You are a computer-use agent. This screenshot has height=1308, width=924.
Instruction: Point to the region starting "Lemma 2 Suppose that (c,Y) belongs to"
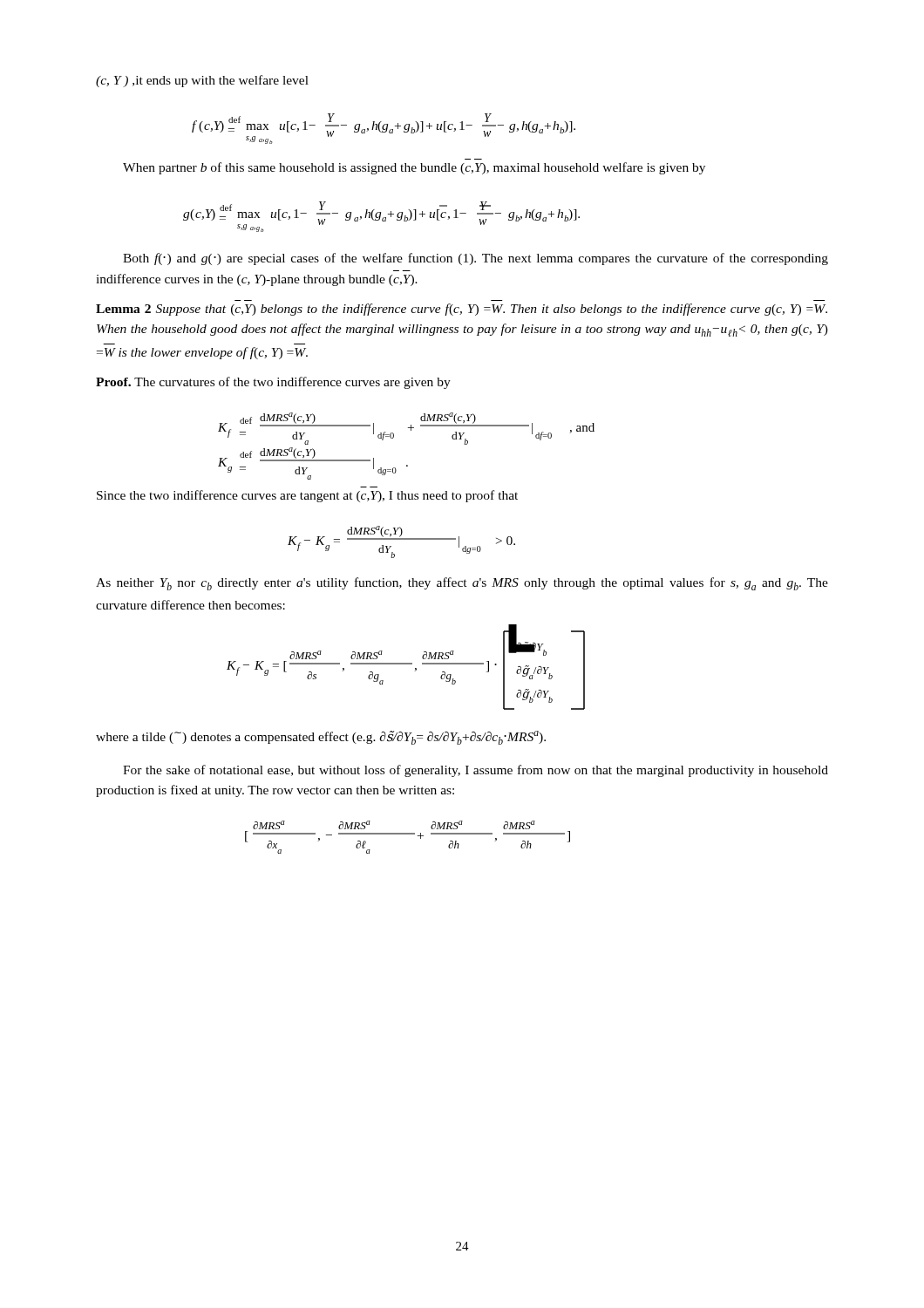[462, 330]
